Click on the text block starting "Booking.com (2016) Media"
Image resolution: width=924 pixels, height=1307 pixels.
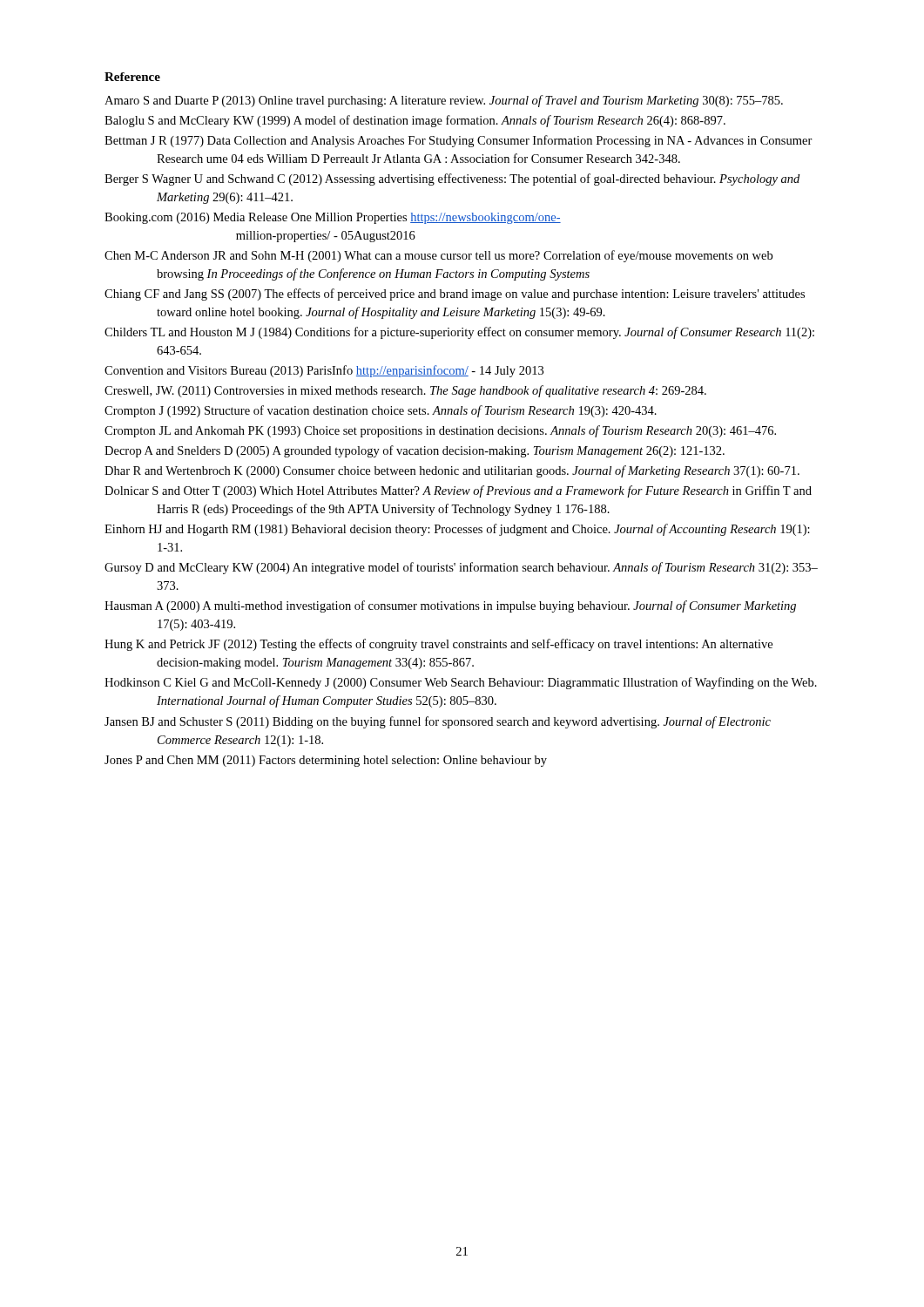point(332,226)
